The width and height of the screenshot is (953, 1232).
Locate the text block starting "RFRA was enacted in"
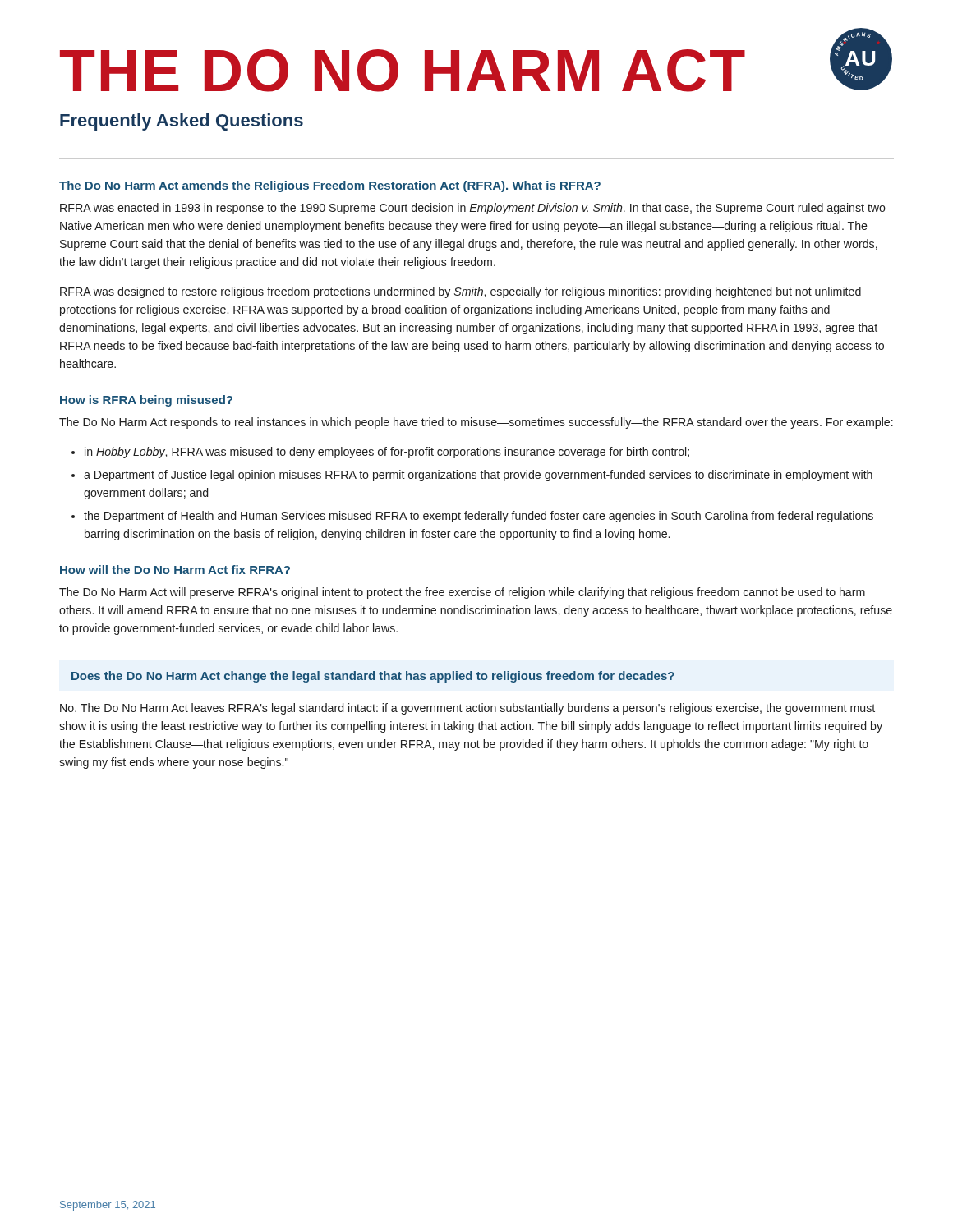click(472, 235)
